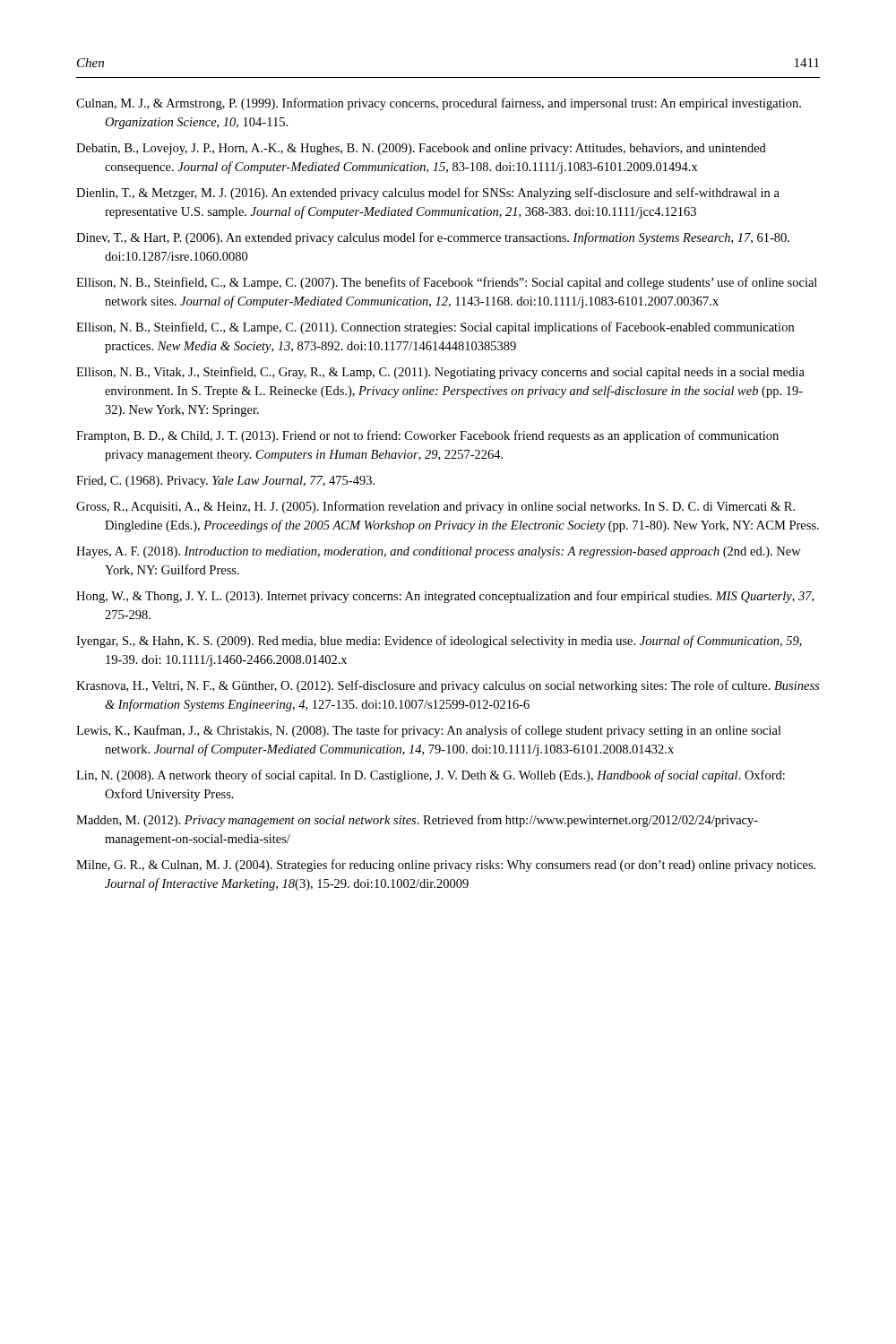The width and height of the screenshot is (896, 1344).
Task: Find the list item that says "Milne, G. R., & Culnan, M. J."
Action: (446, 874)
